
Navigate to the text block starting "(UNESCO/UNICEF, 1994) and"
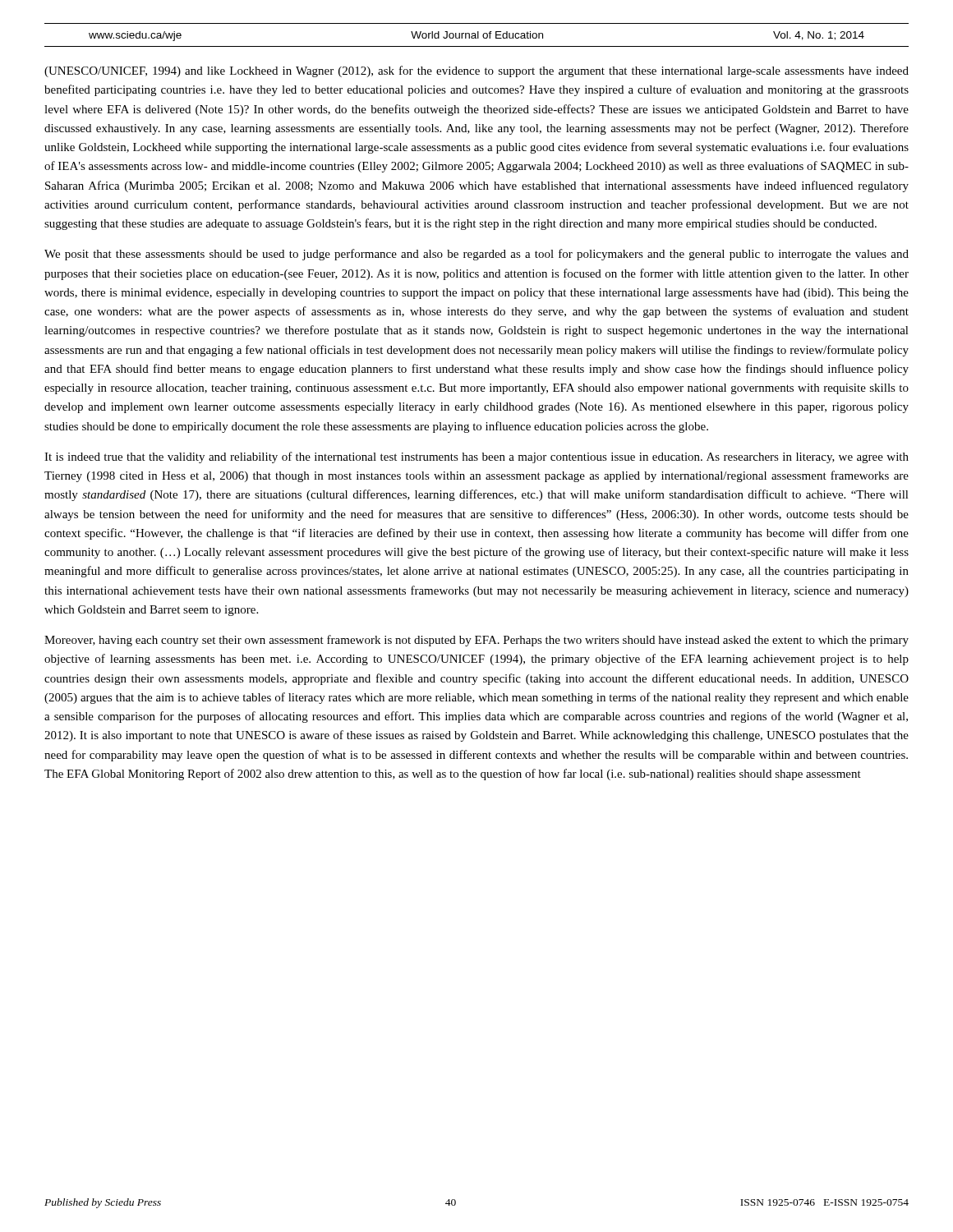pyautogui.click(x=476, y=148)
